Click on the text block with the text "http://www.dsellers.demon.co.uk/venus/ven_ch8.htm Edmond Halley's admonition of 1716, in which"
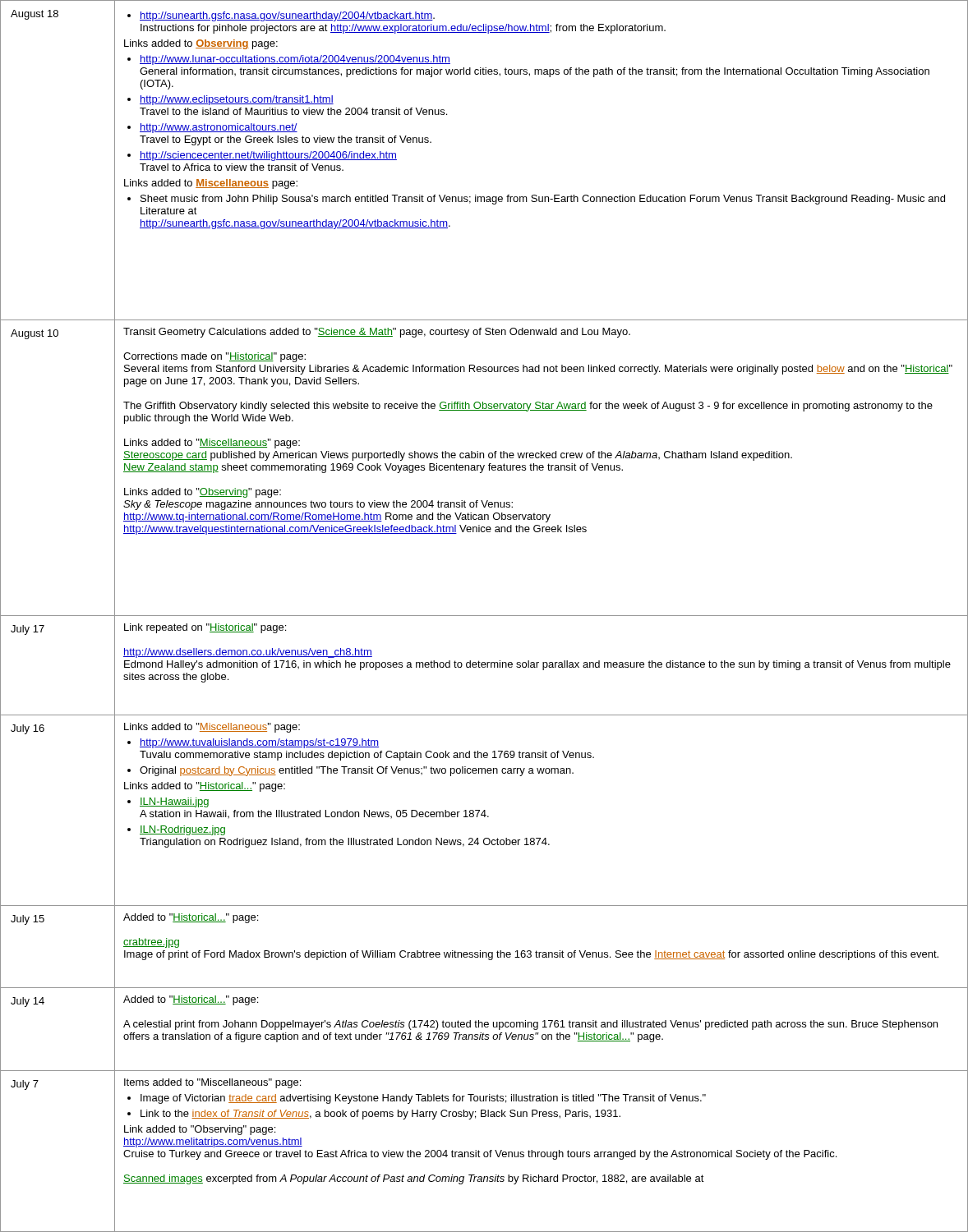The width and height of the screenshot is (968, 1232). (x=537, y=664)
